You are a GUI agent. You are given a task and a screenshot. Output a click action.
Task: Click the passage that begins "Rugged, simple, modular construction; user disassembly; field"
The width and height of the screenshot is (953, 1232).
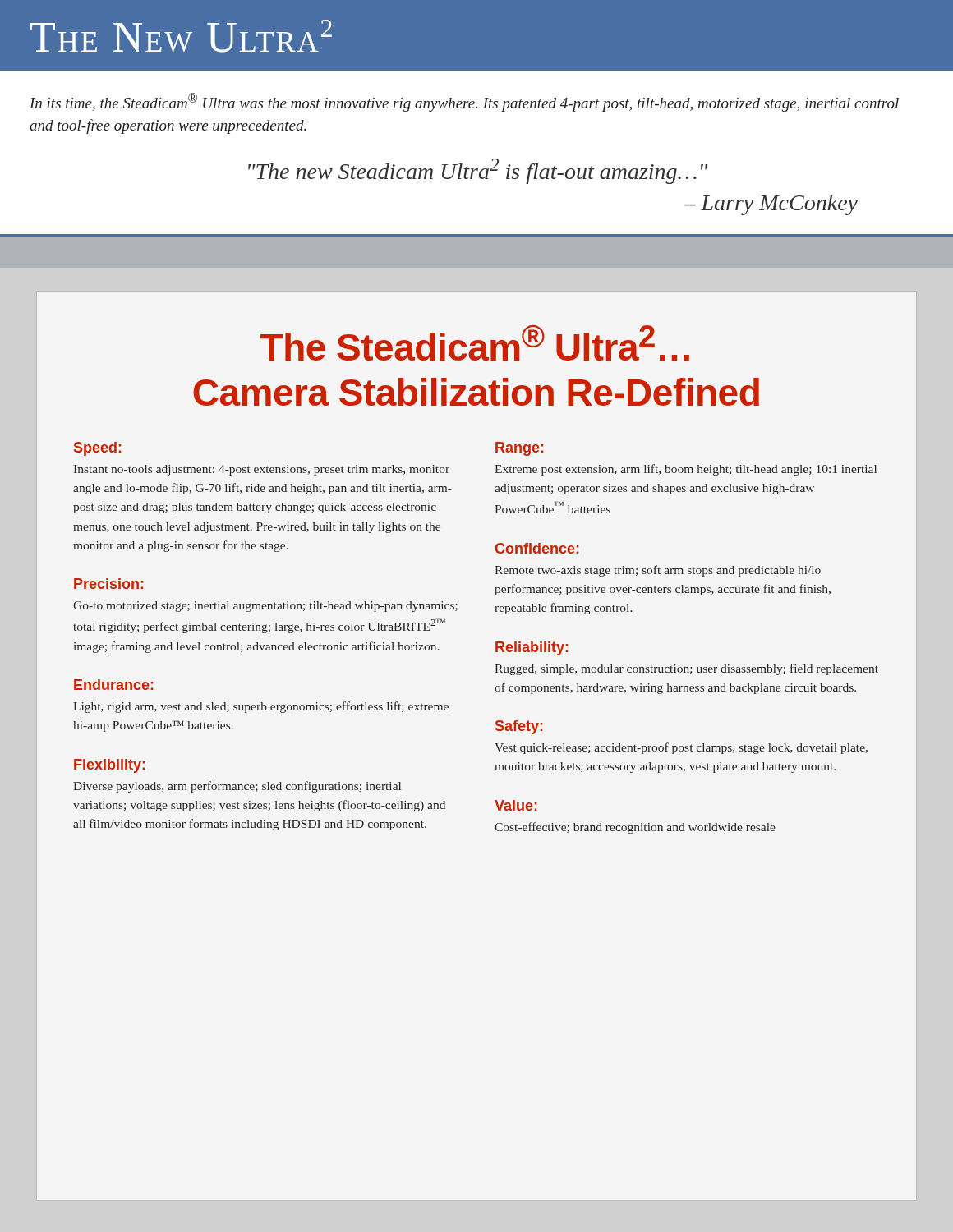click(686, 677)
